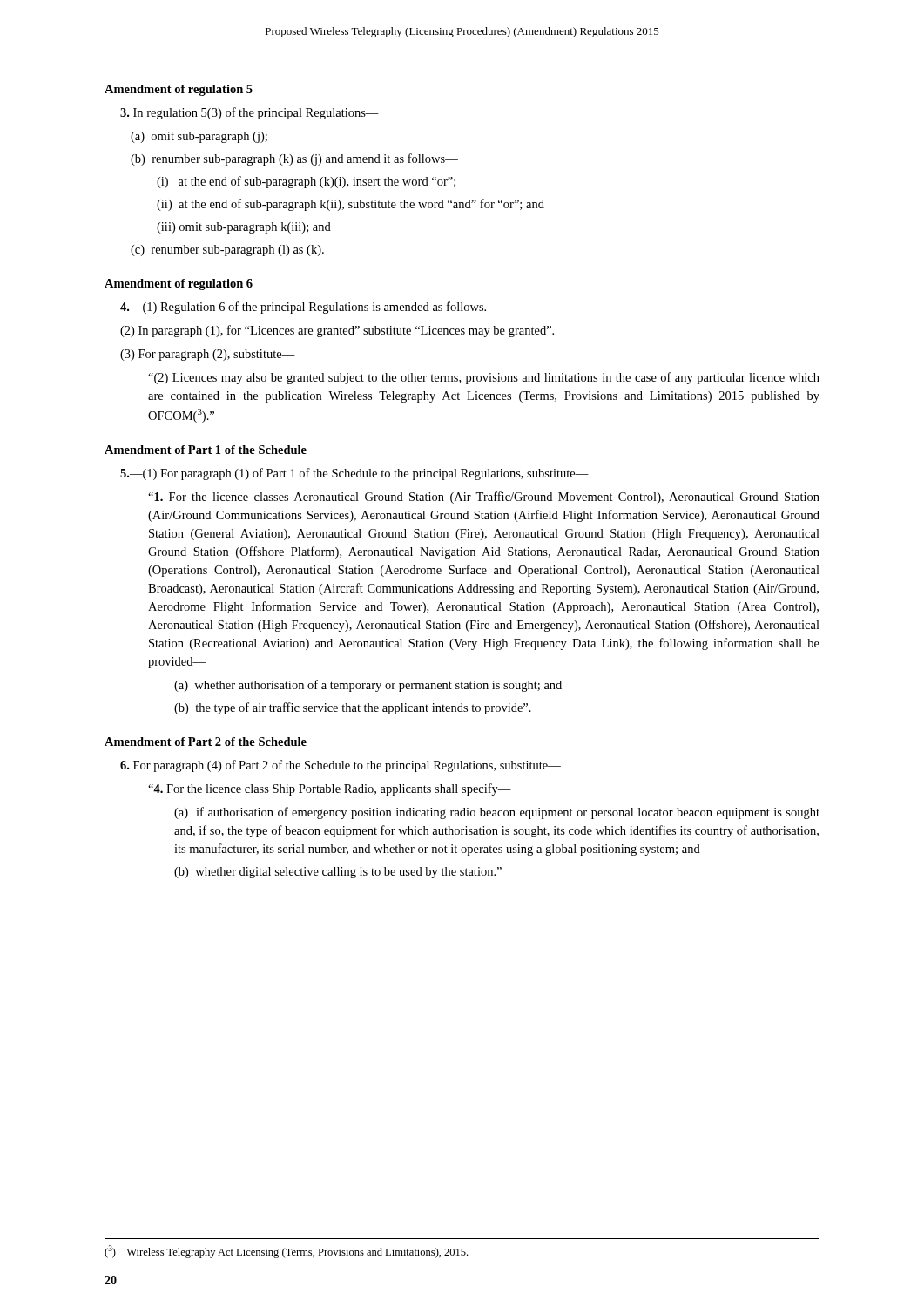
Task: Click the passage that begins "—(1) Regulation 6 of the"
Action: click(x=304, y=307)
